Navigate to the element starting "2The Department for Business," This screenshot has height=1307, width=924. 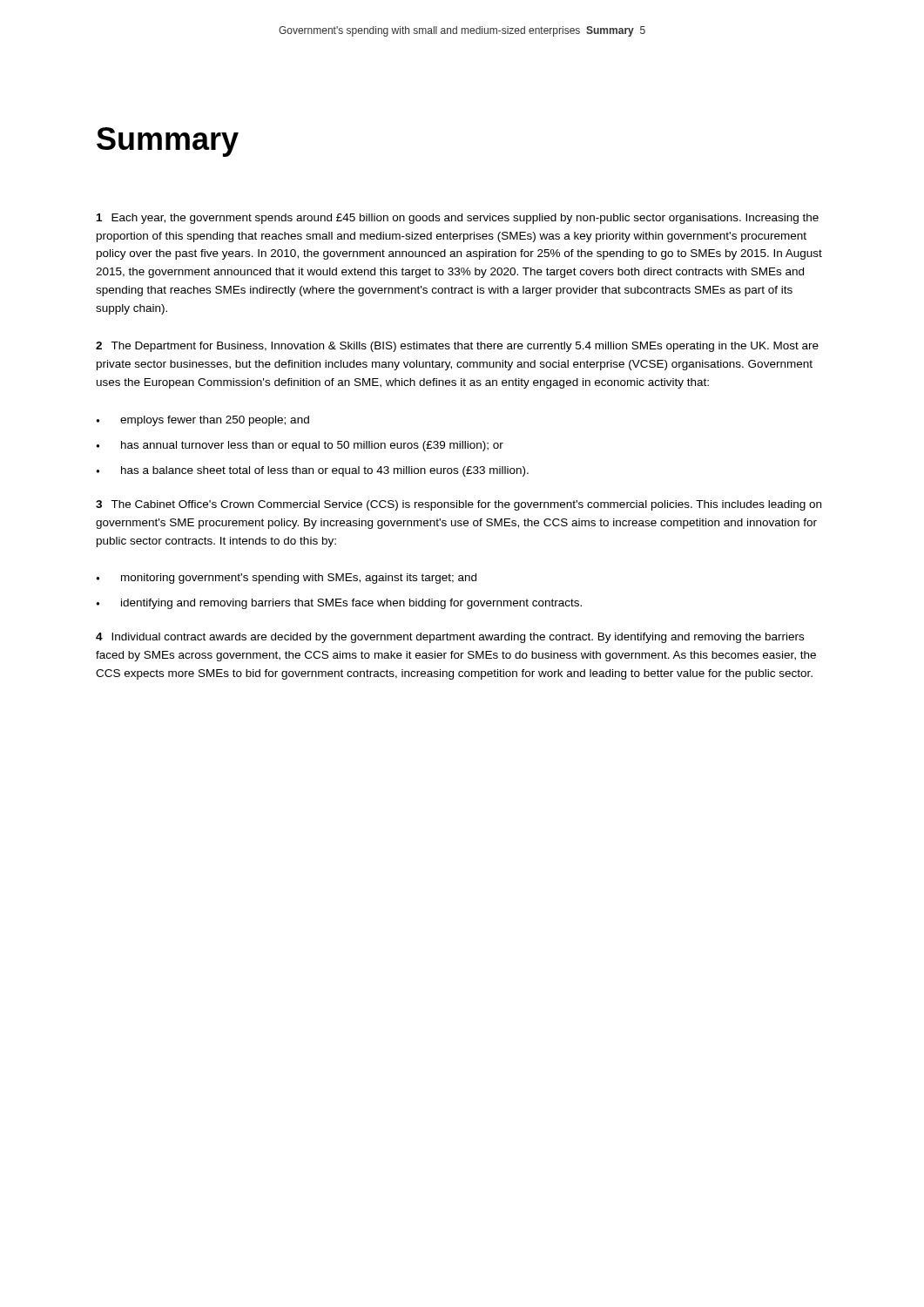457,364
